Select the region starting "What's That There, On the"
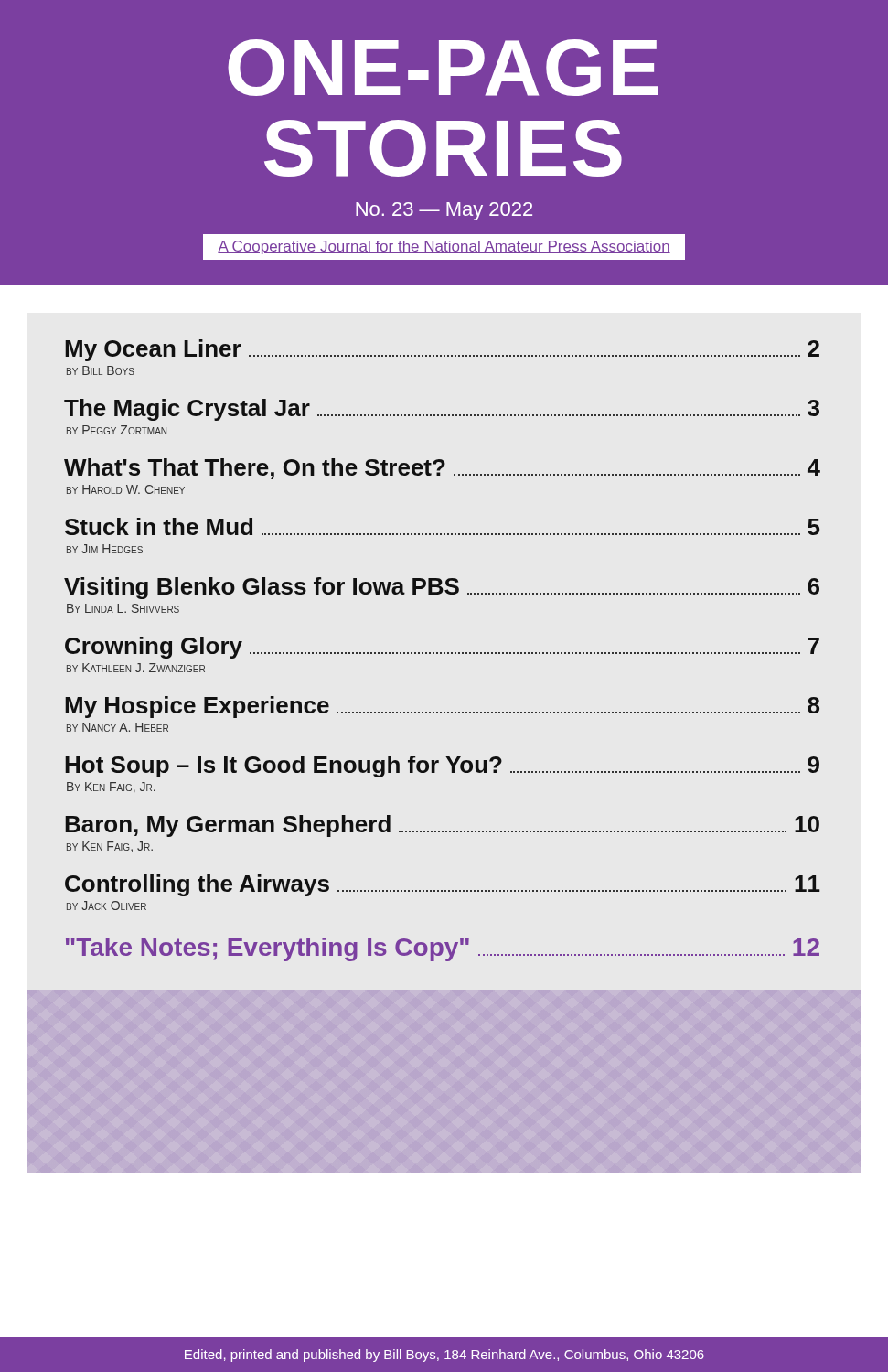 (x=442, y=475)
